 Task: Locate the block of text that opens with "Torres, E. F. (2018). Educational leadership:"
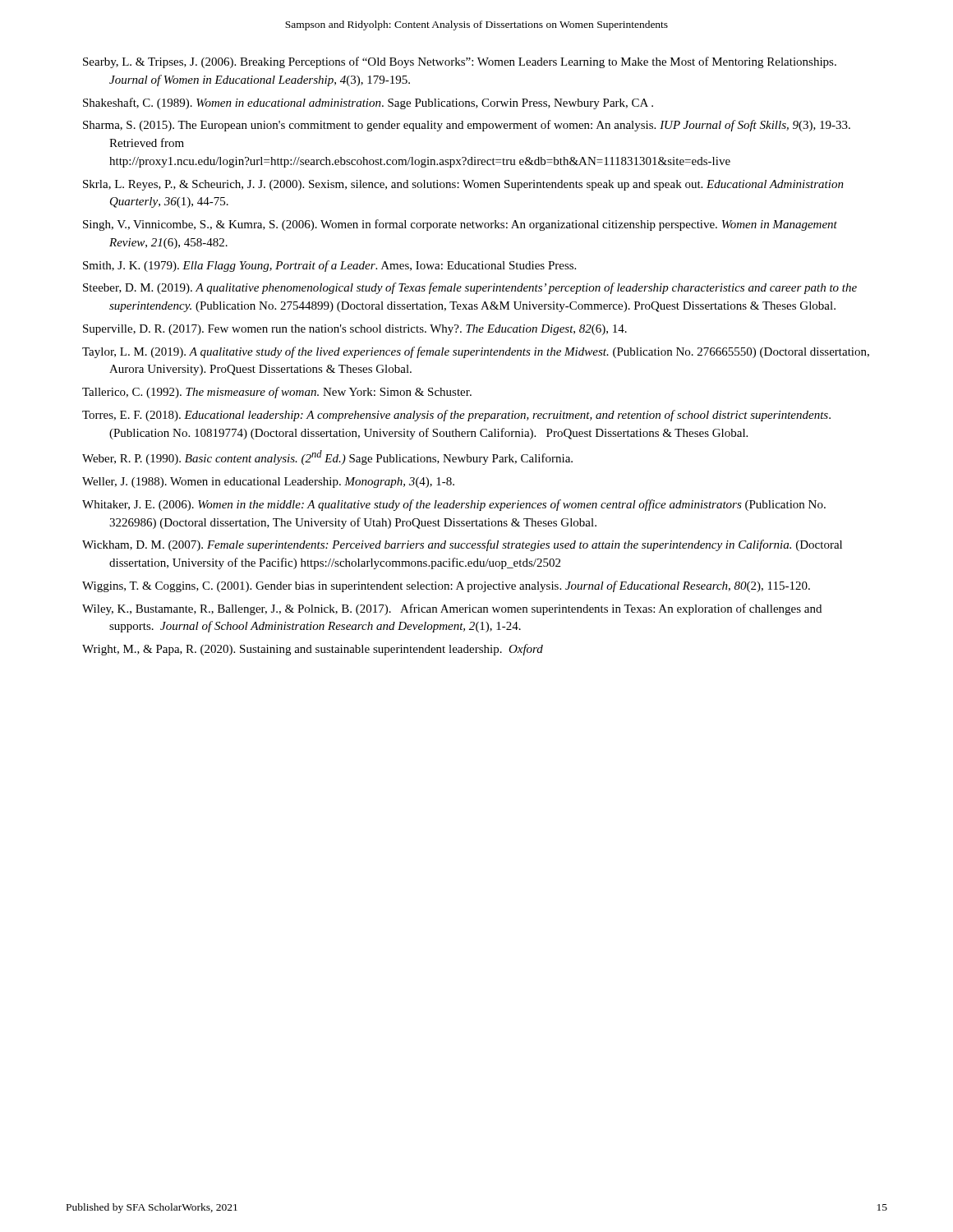point(457,424)
